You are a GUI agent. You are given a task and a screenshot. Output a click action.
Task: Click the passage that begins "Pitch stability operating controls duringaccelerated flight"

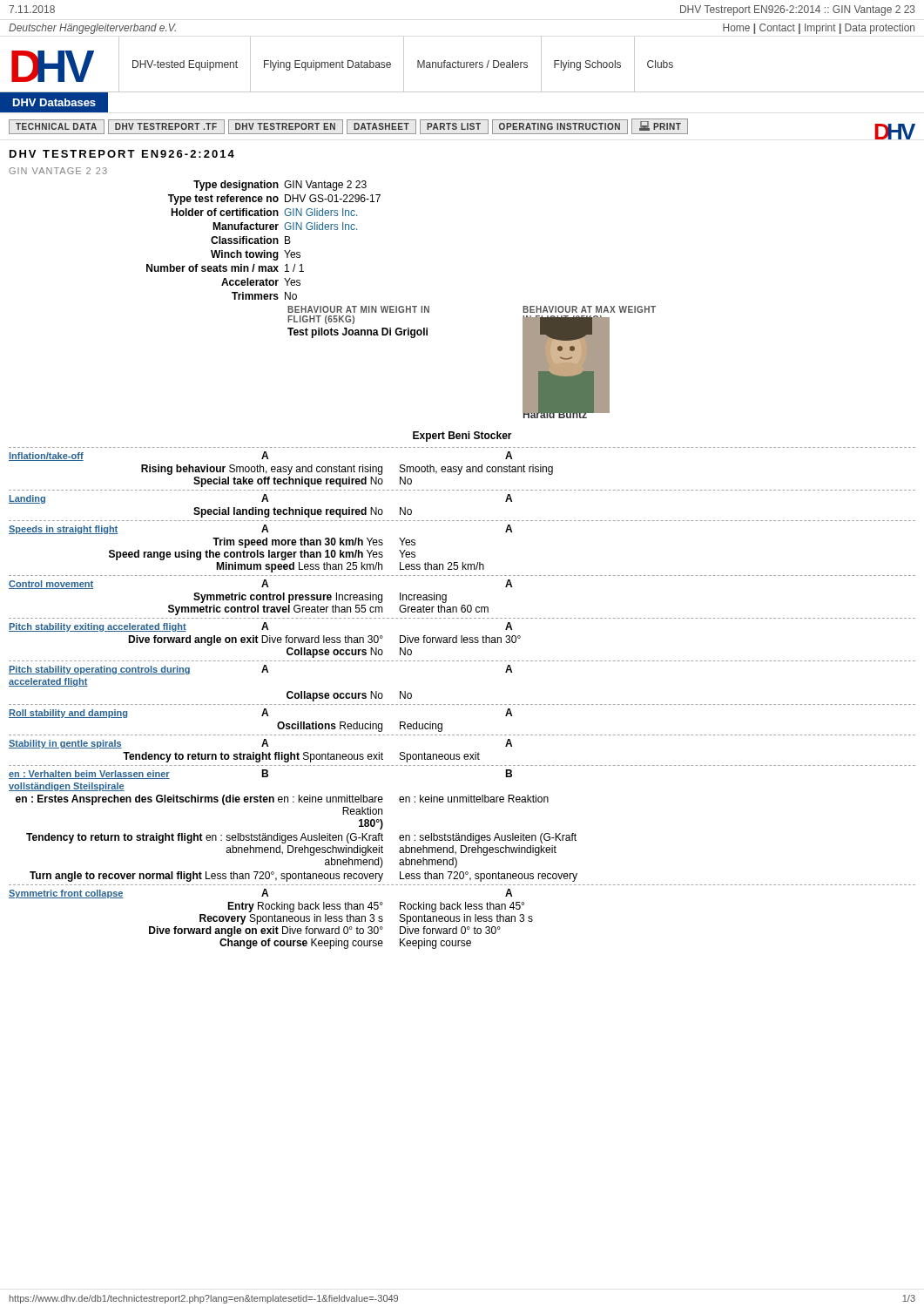click(260, 670)
